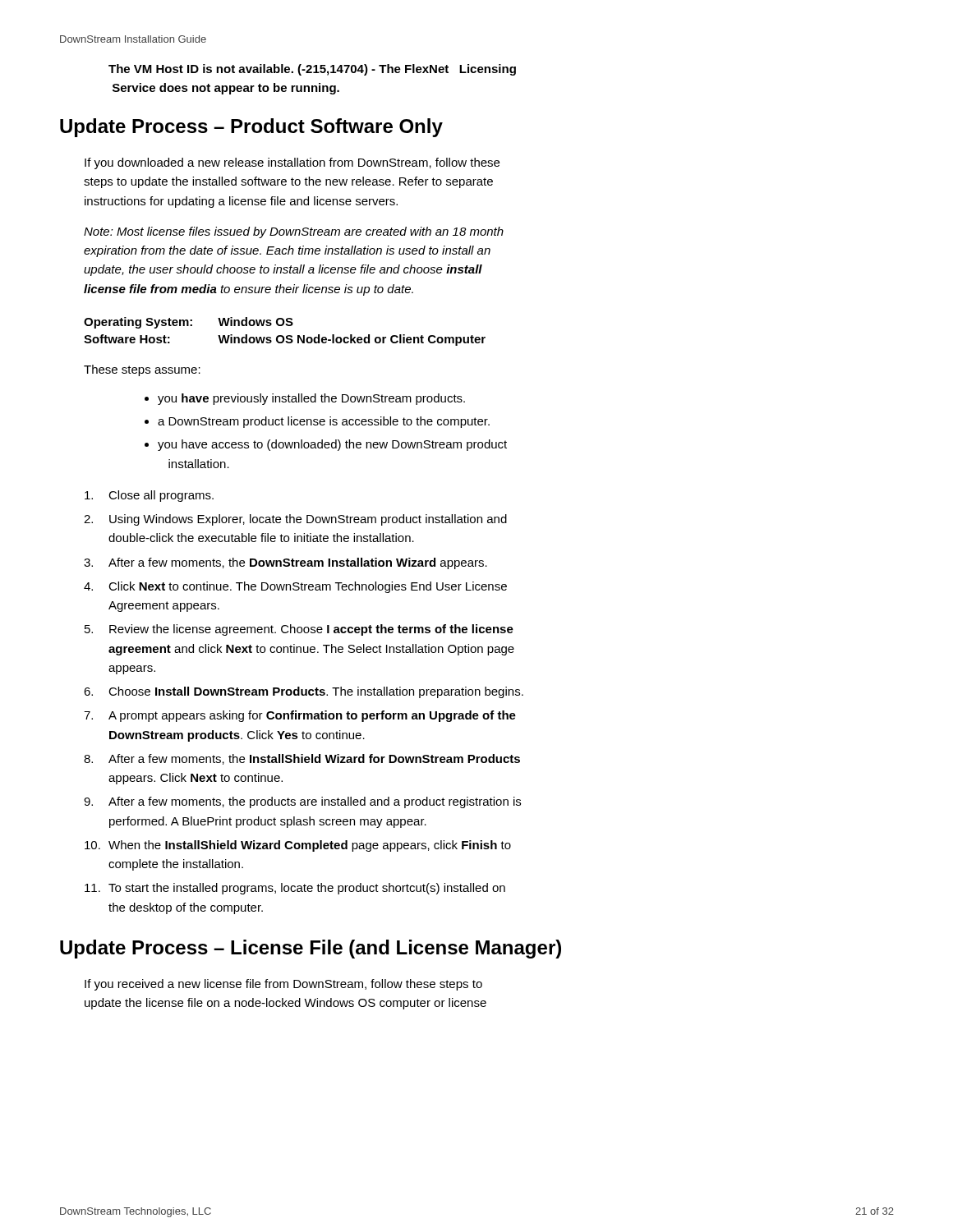This screenshot has height=1232, width=953.
Task: Find the element starting "4.Click Next to continue. The DownStream Technologies"
Action: pyautogui.click(x=489, y=595)
